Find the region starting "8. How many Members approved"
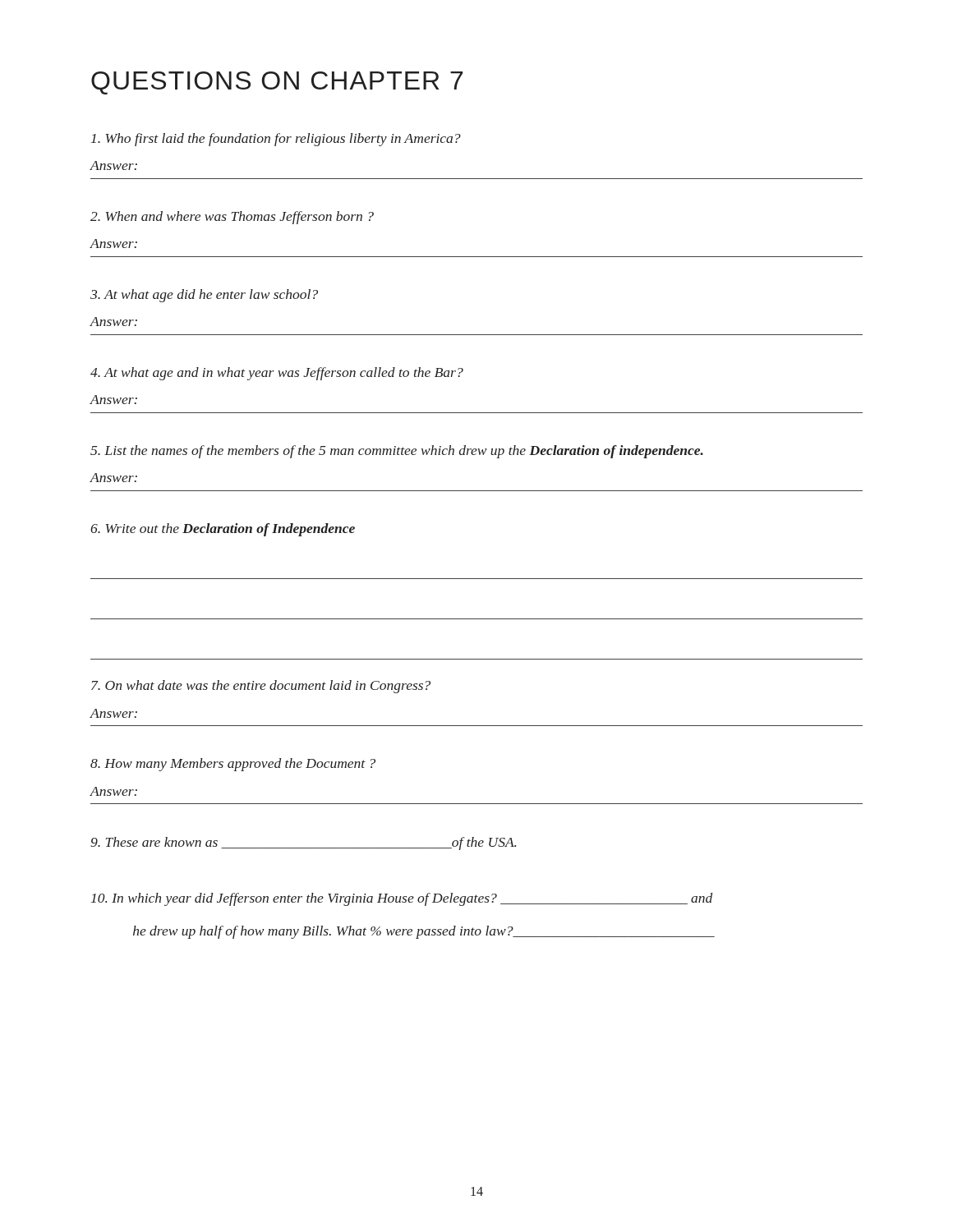The image size is (953, 1232). tap(233, 765)
